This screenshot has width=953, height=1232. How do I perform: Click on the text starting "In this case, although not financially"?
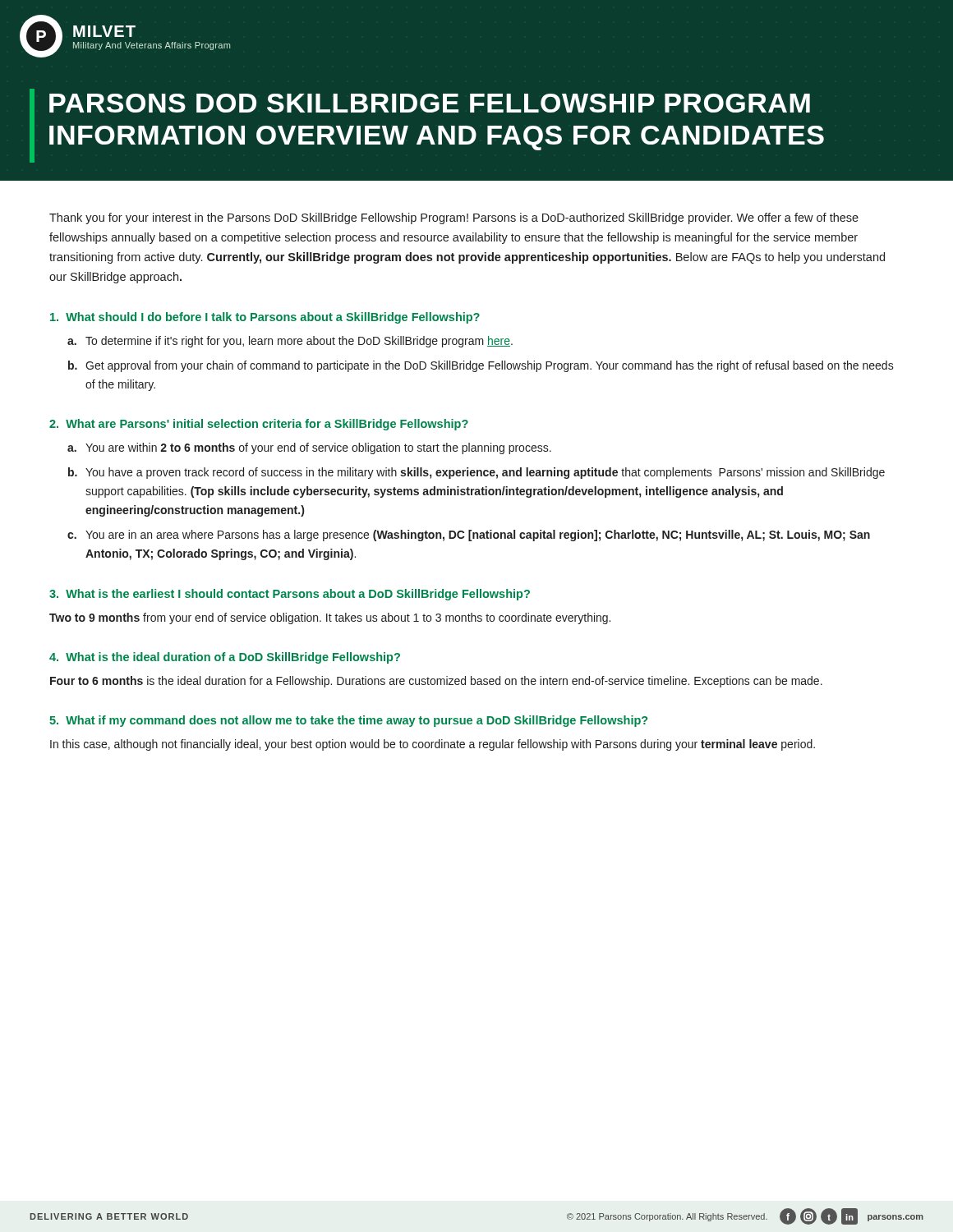point(433,744)
